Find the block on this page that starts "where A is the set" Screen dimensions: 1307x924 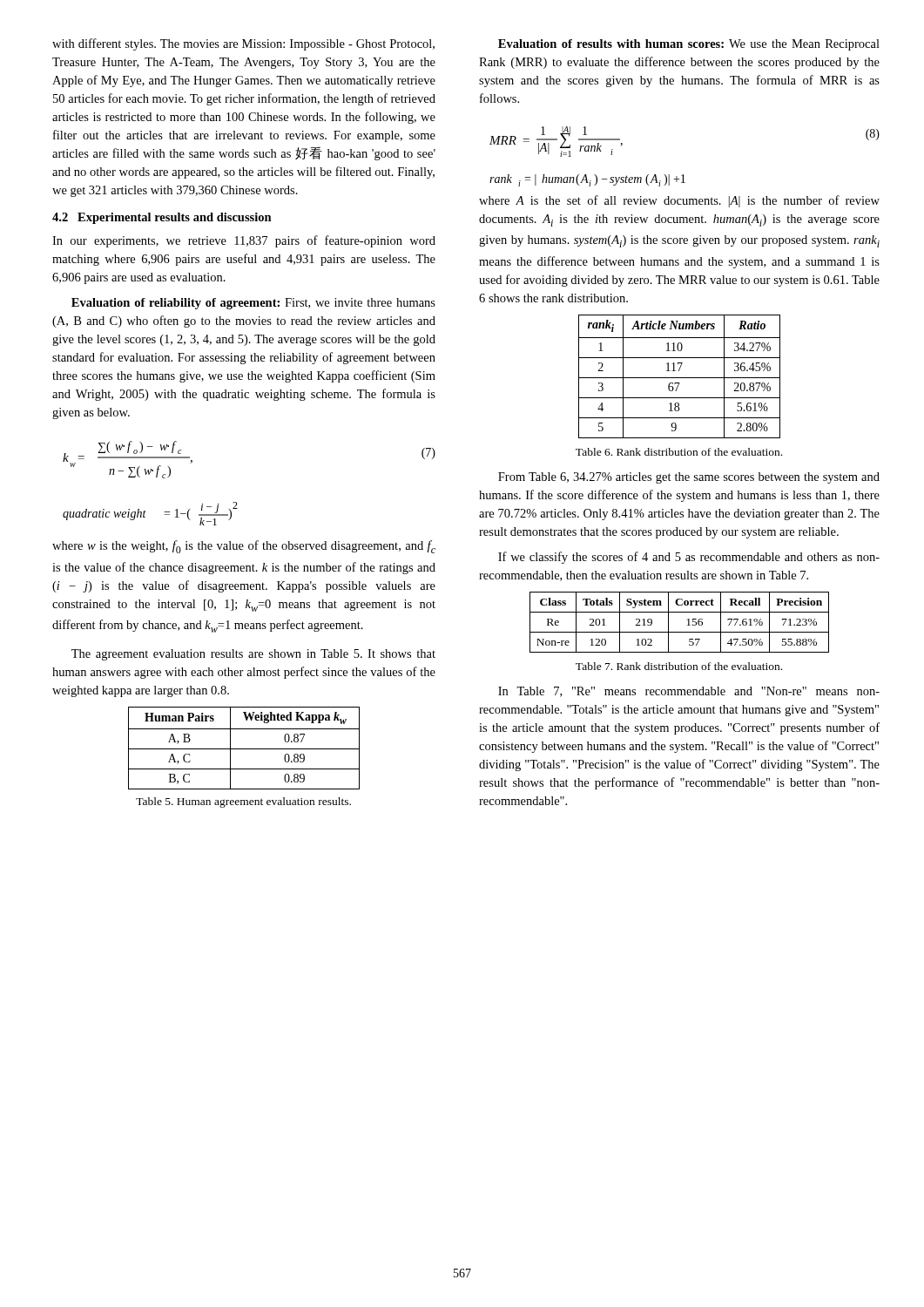pyautogui.click(x=679, y=250)
